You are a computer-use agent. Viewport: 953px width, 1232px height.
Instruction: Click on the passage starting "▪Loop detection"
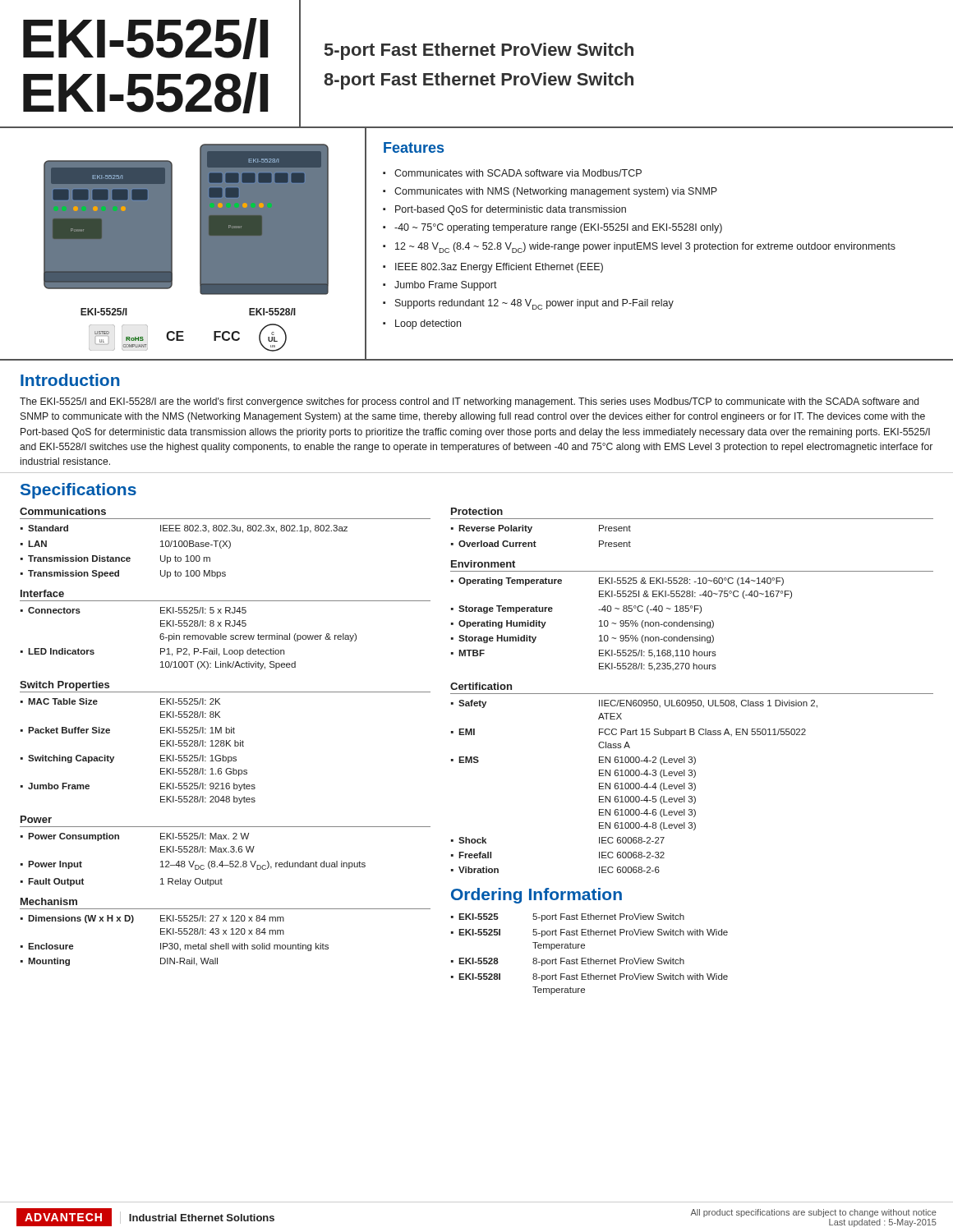pos(422,324)
